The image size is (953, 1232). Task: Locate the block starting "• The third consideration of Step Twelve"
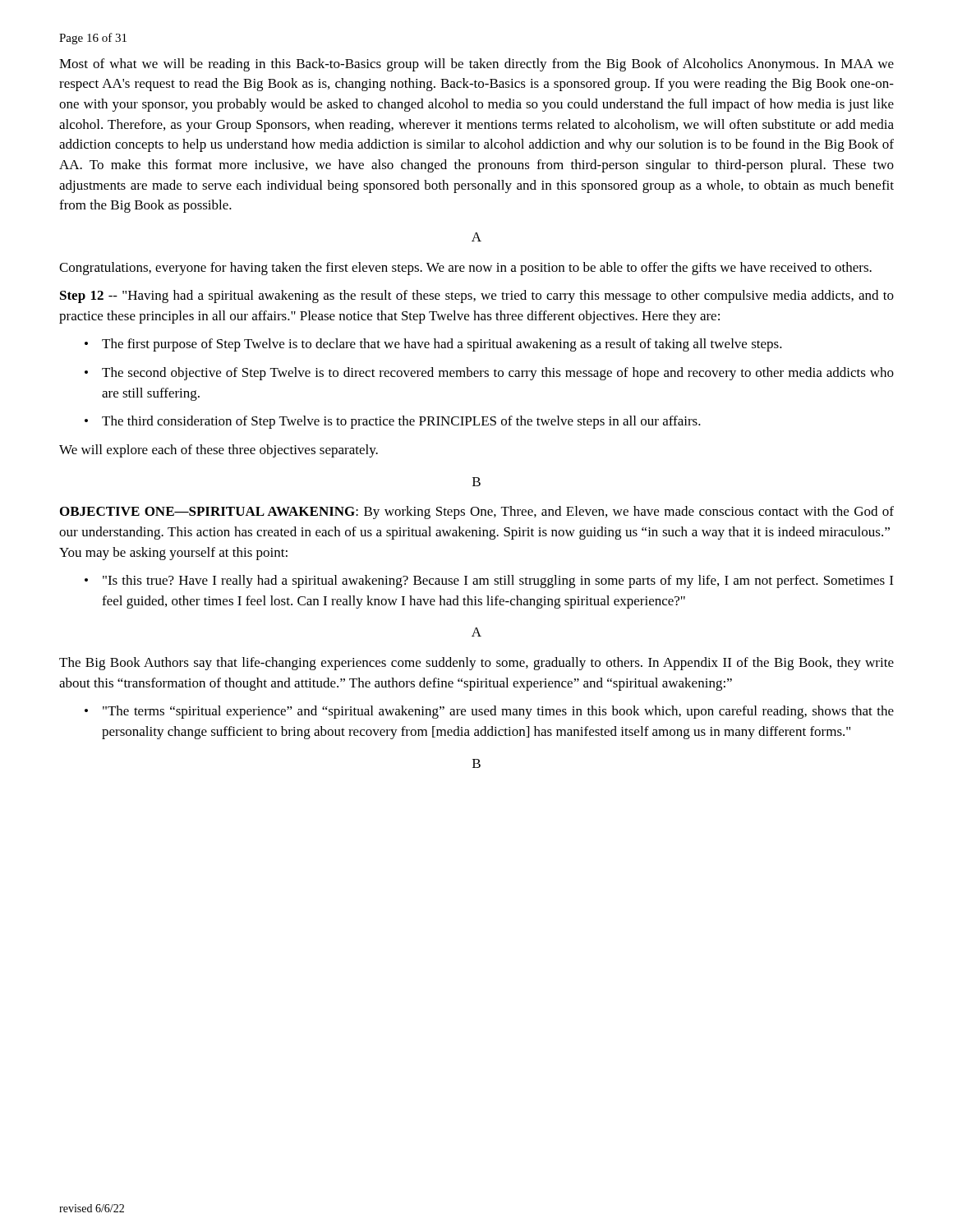[489, 422]
